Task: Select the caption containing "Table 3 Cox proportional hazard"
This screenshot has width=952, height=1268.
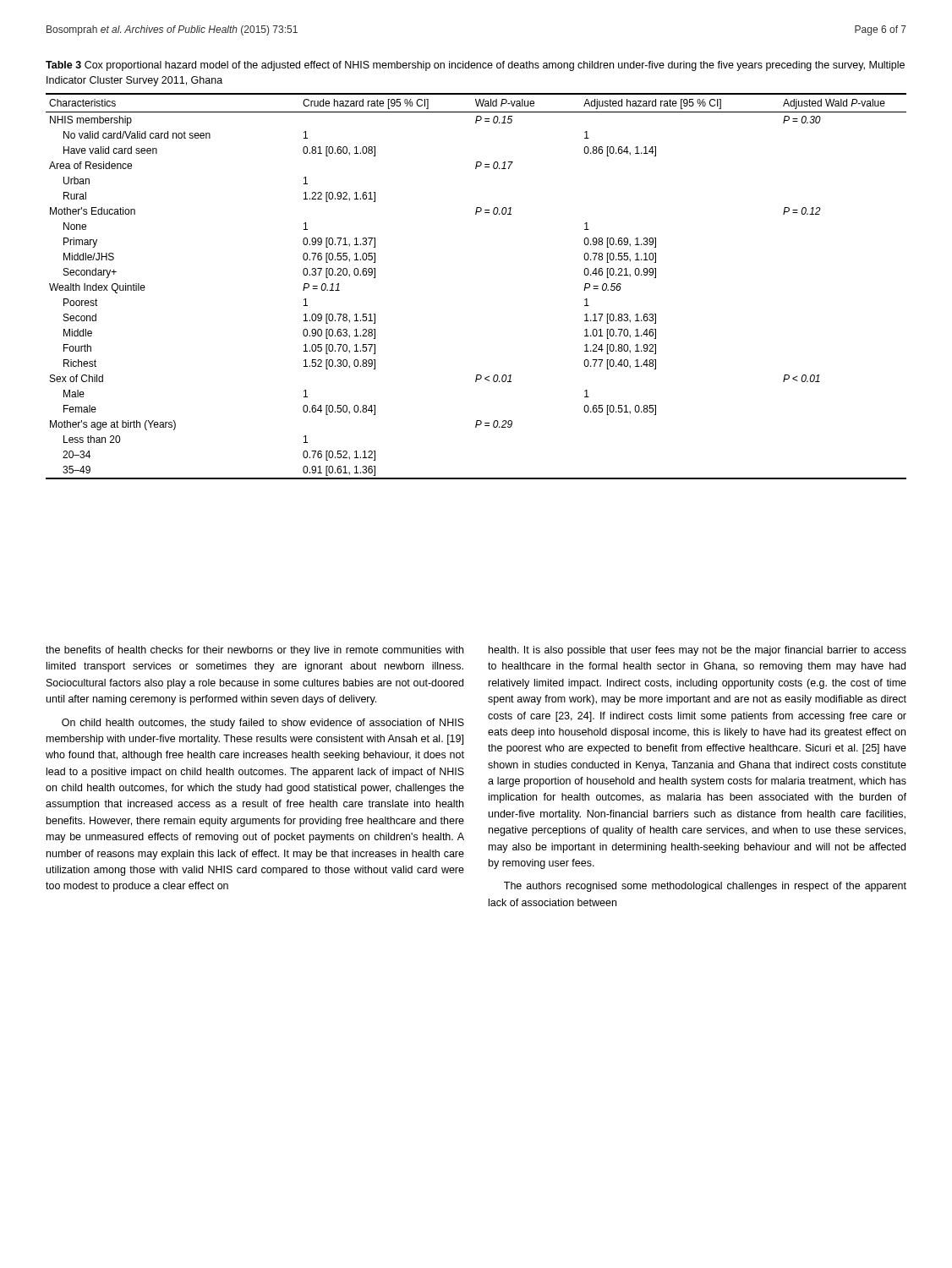Action: tap(475, 73)
